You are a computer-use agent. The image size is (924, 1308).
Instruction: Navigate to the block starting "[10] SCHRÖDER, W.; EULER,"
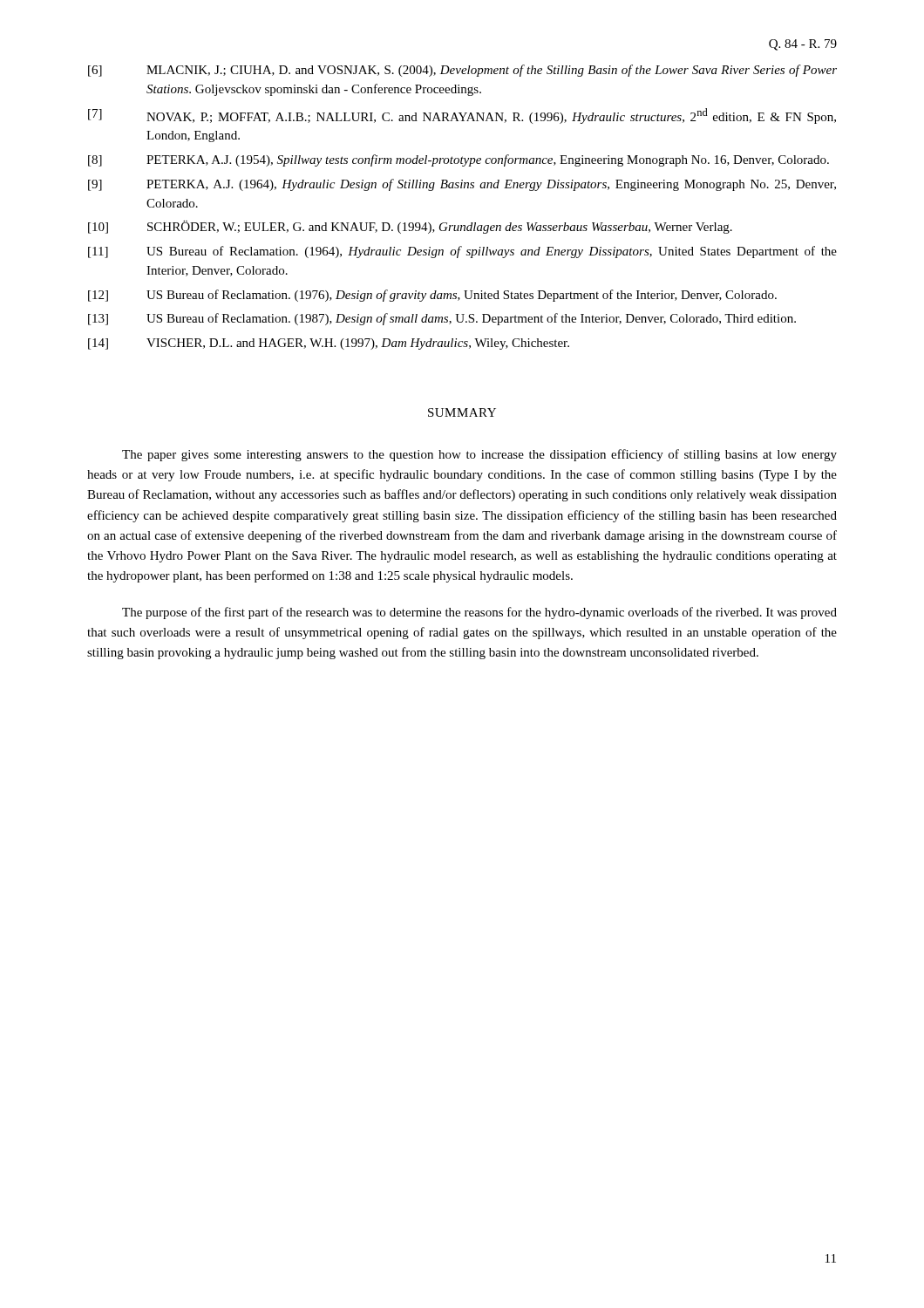[410, 228]
